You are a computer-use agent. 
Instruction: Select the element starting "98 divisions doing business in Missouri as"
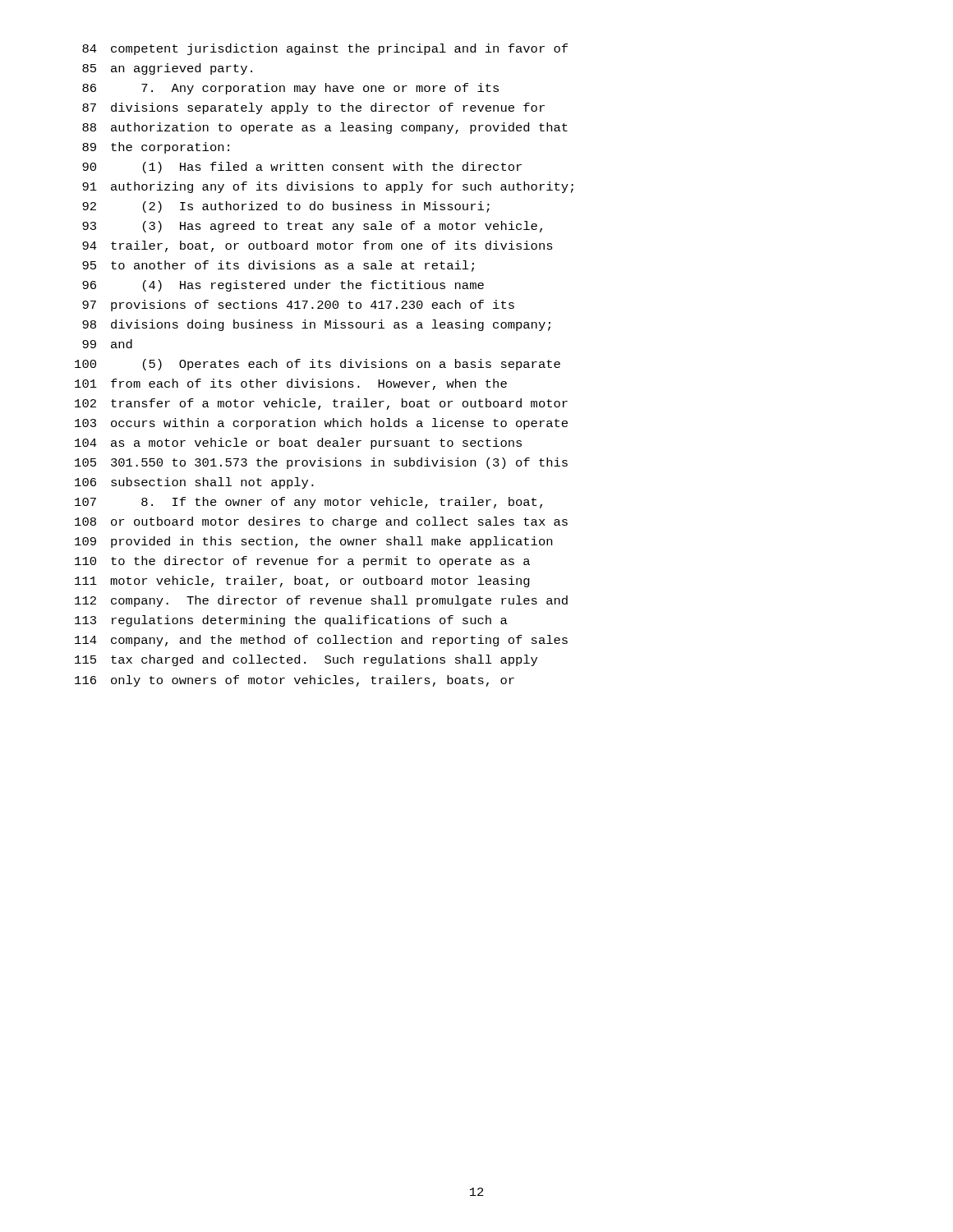click(x=476, y=325)
